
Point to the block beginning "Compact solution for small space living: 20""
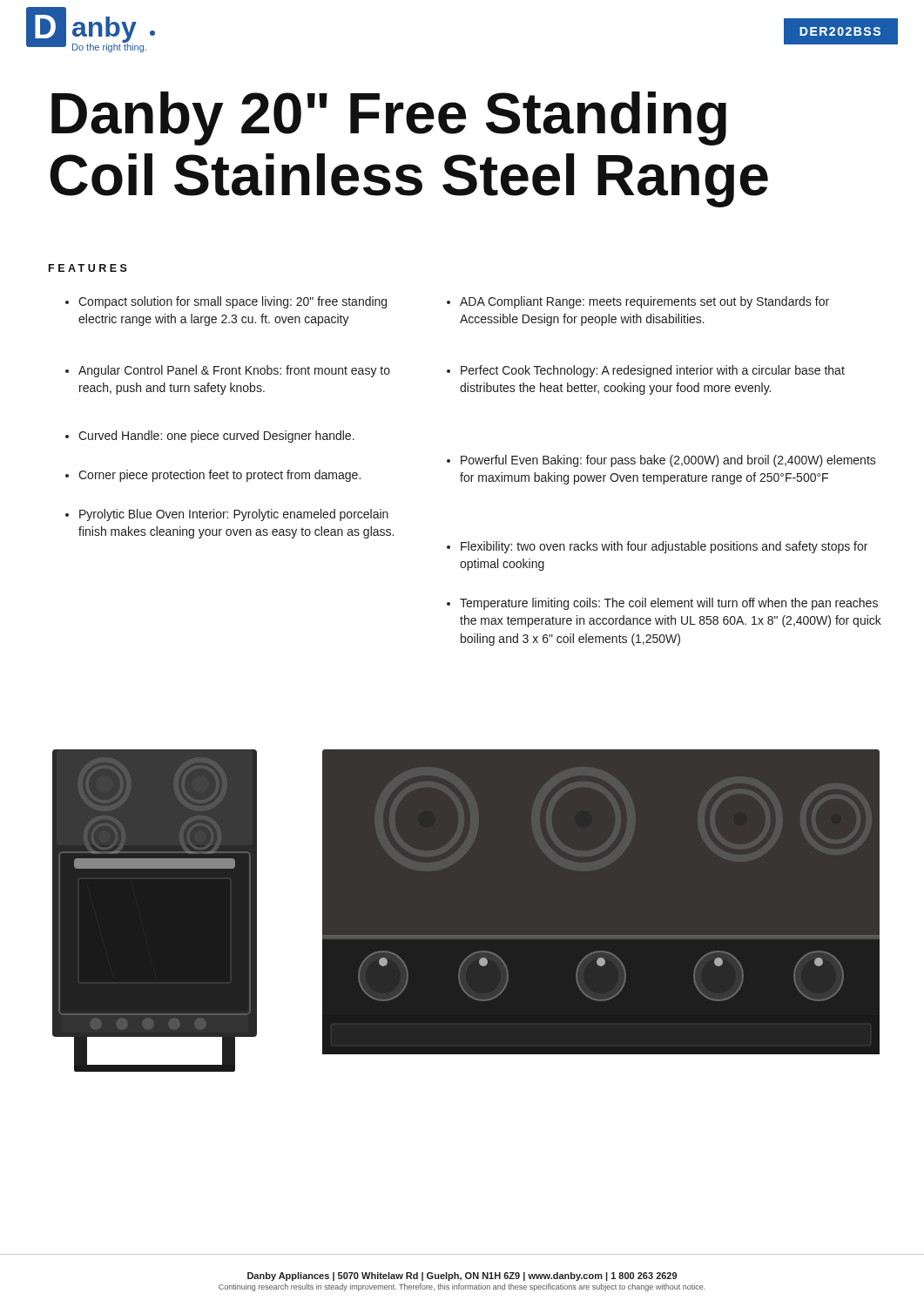[239, 310]
